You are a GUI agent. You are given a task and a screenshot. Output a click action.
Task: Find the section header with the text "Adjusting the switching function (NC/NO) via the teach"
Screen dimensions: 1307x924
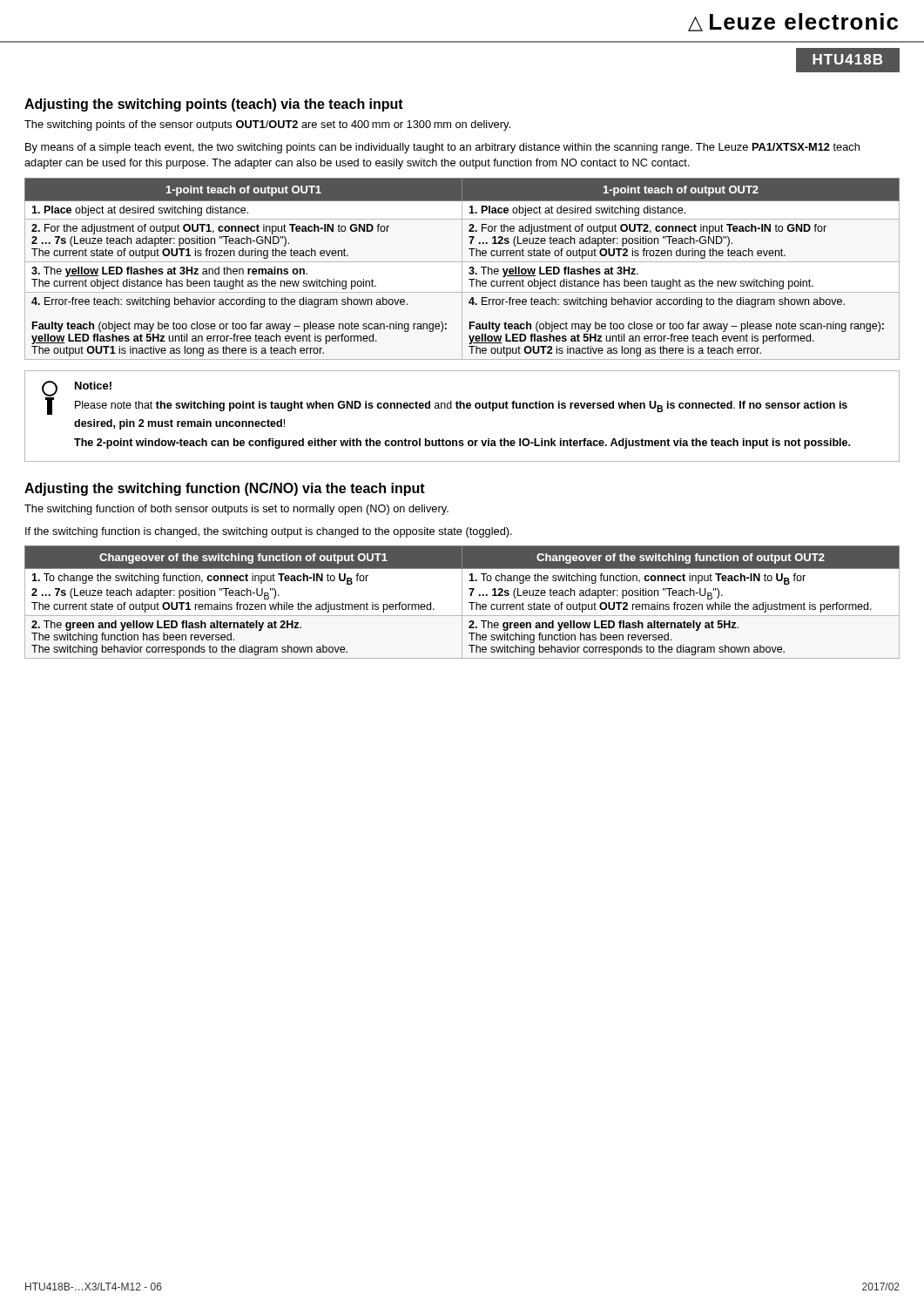click(x=224, y=489)
